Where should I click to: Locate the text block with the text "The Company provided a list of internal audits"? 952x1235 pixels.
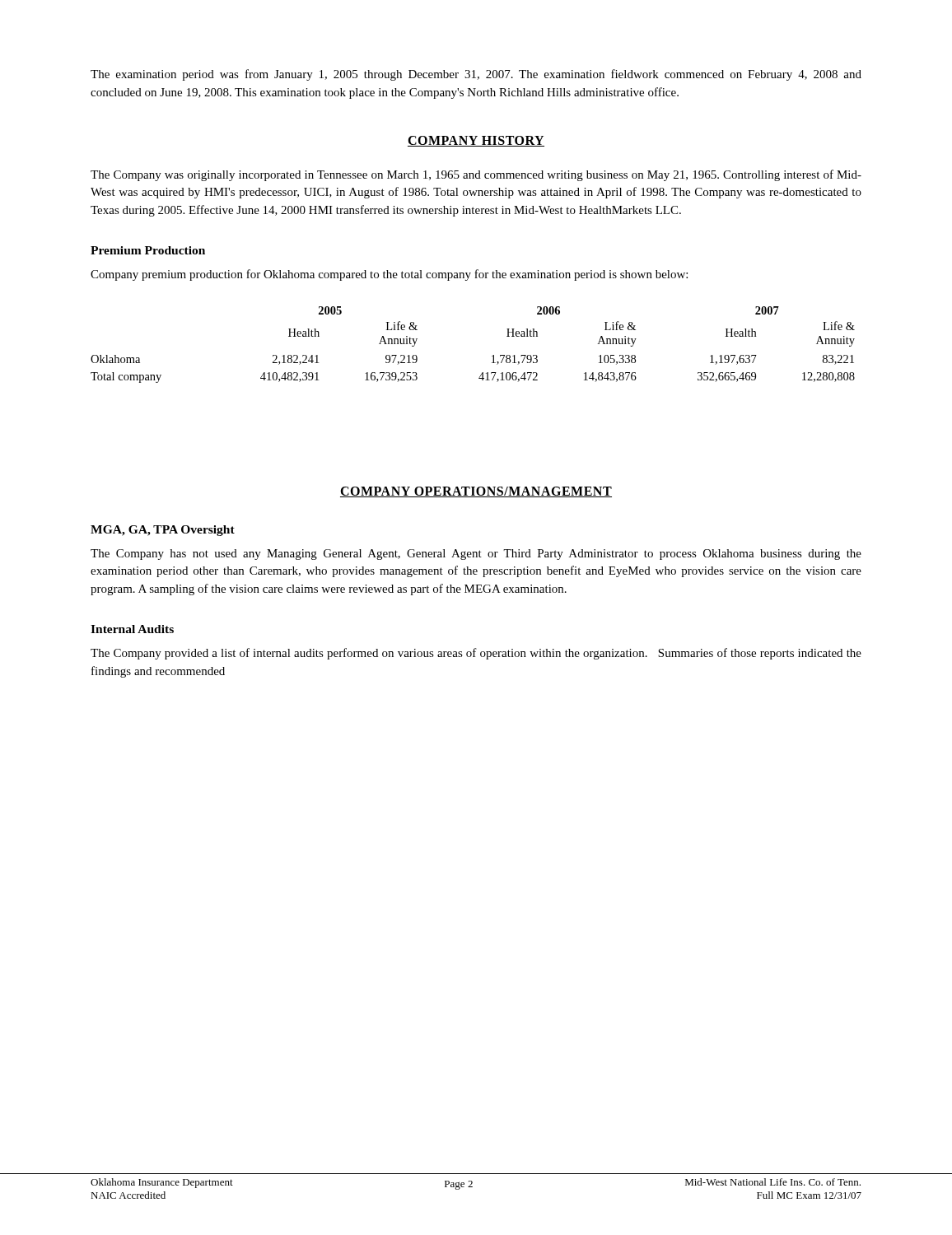[x=476, y=662]
